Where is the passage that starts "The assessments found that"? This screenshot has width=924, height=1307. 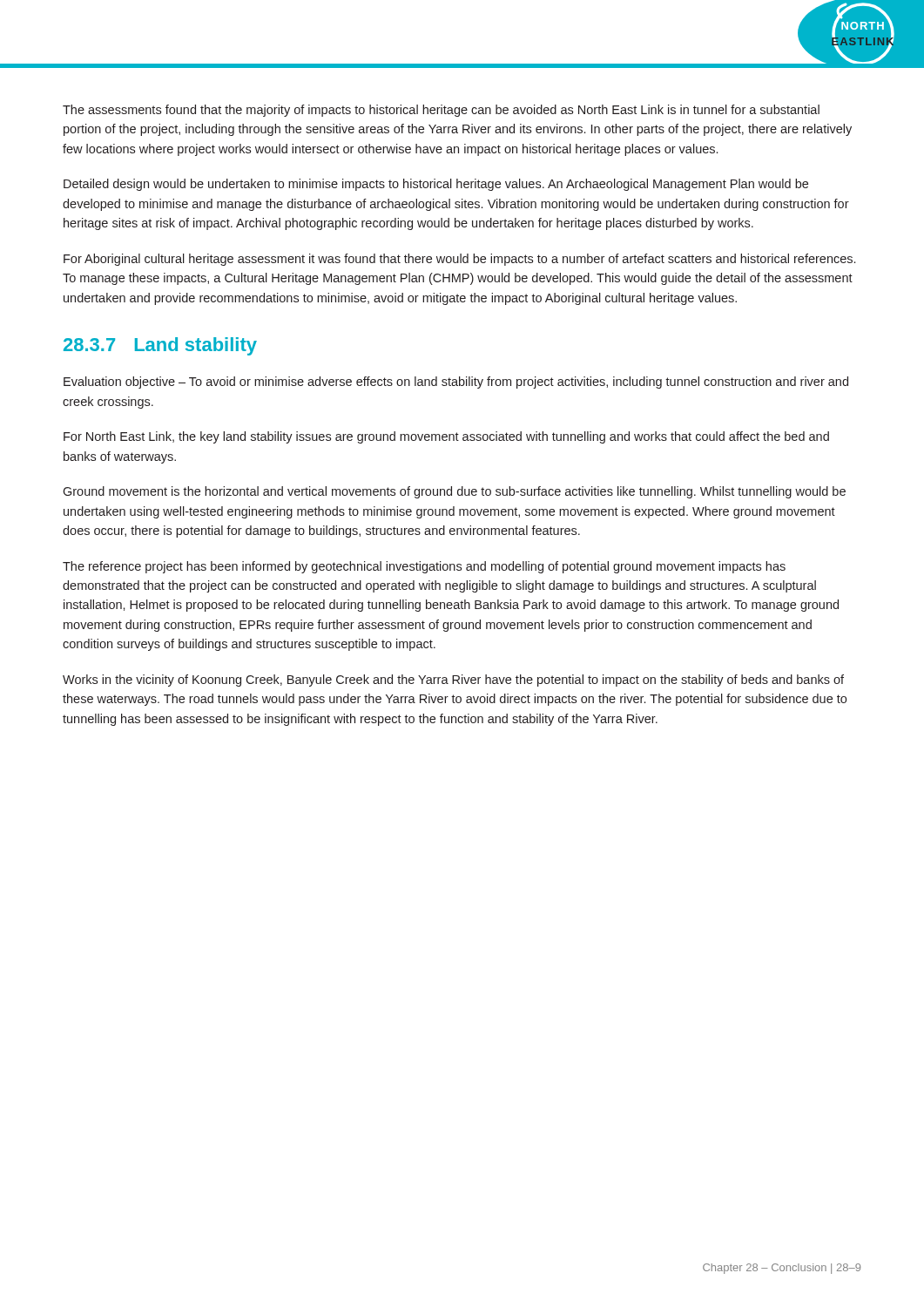click(457, 129)
